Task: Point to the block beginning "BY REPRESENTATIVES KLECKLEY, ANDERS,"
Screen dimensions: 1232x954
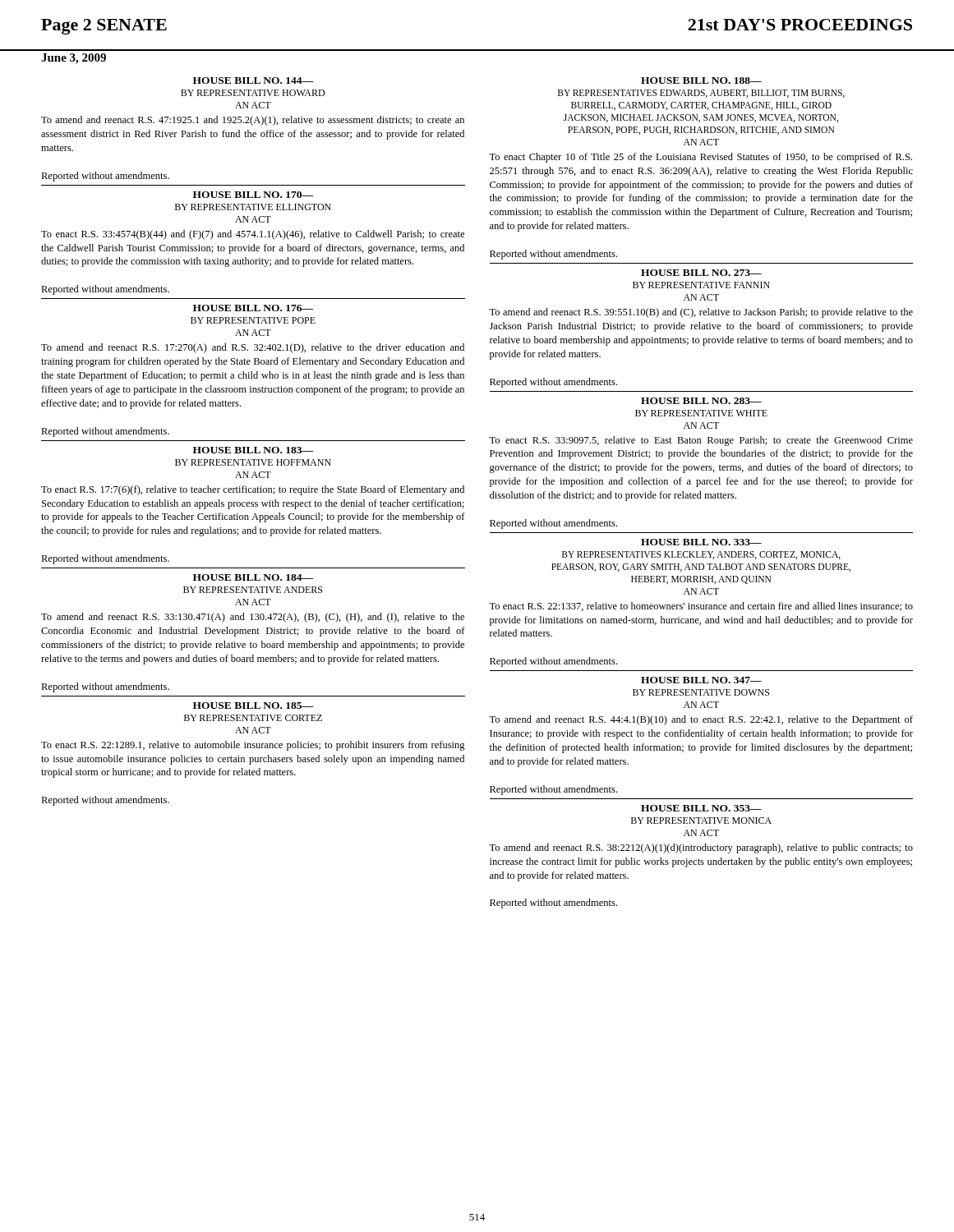Action: (x=701, y=567)
